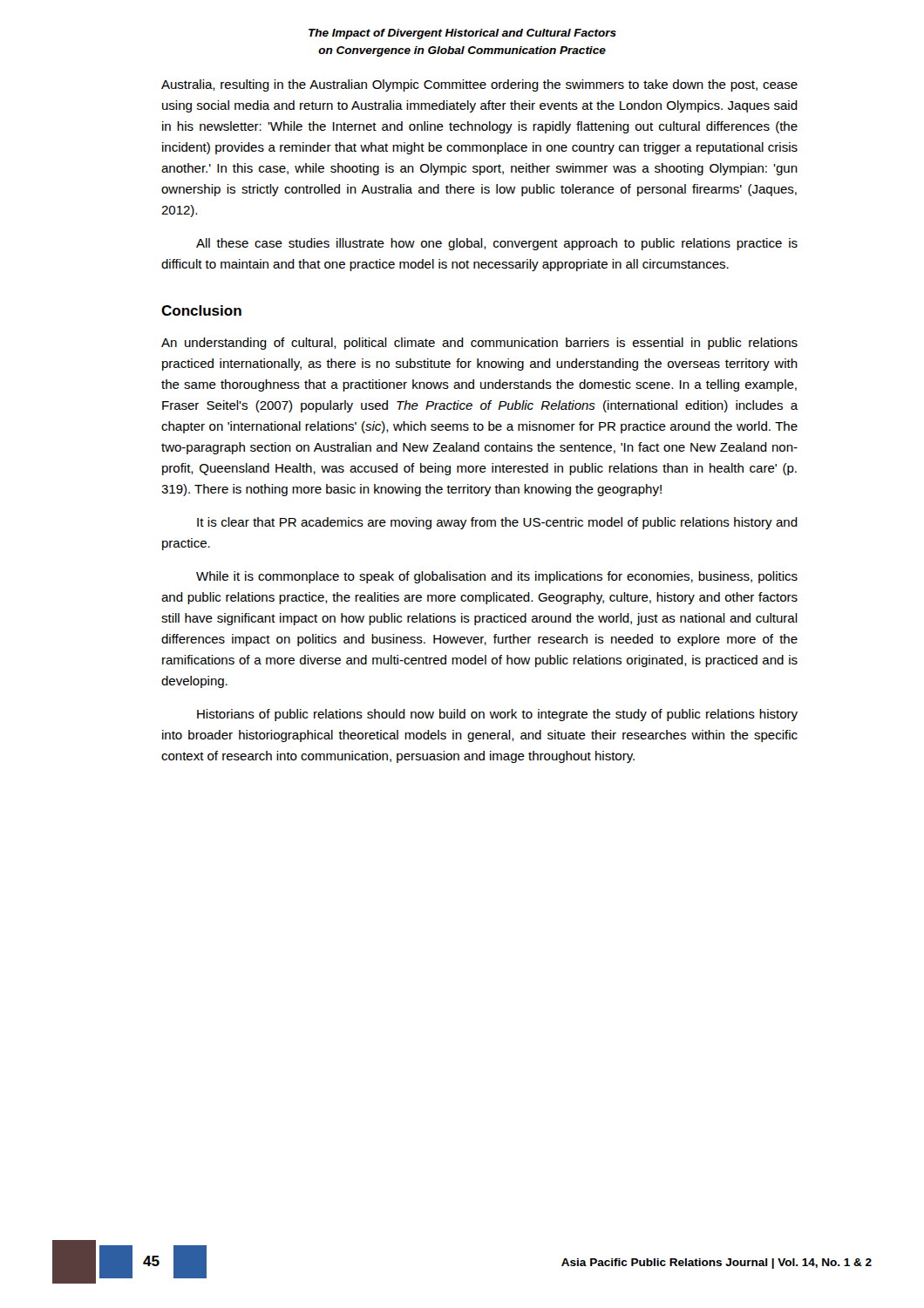The image size is (924, 1308).
Task: Find the text block containing "While it is commonplace to speak of"
Action: [x=479, y=628]
